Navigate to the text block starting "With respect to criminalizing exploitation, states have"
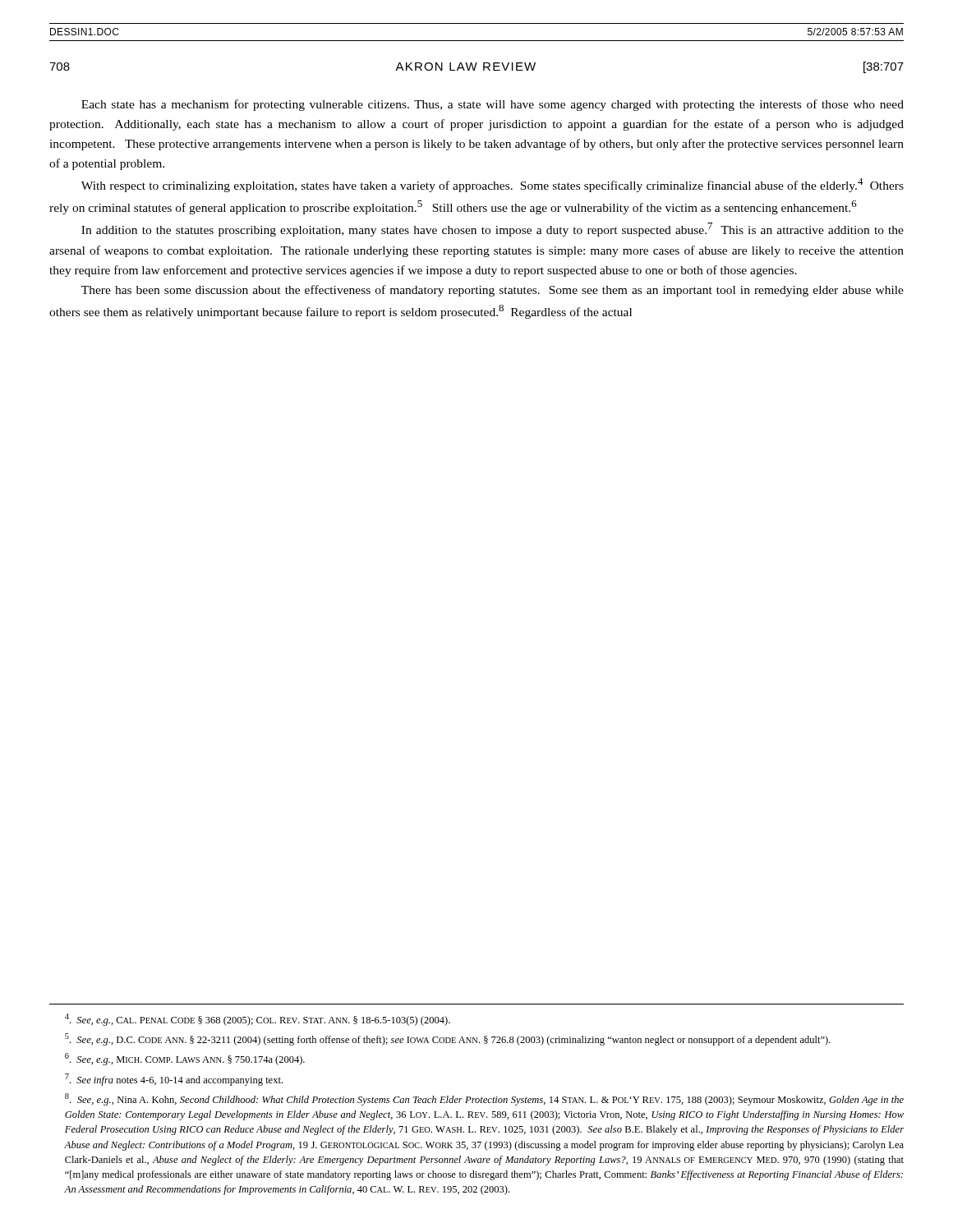953x1232 pixels. 476,196
